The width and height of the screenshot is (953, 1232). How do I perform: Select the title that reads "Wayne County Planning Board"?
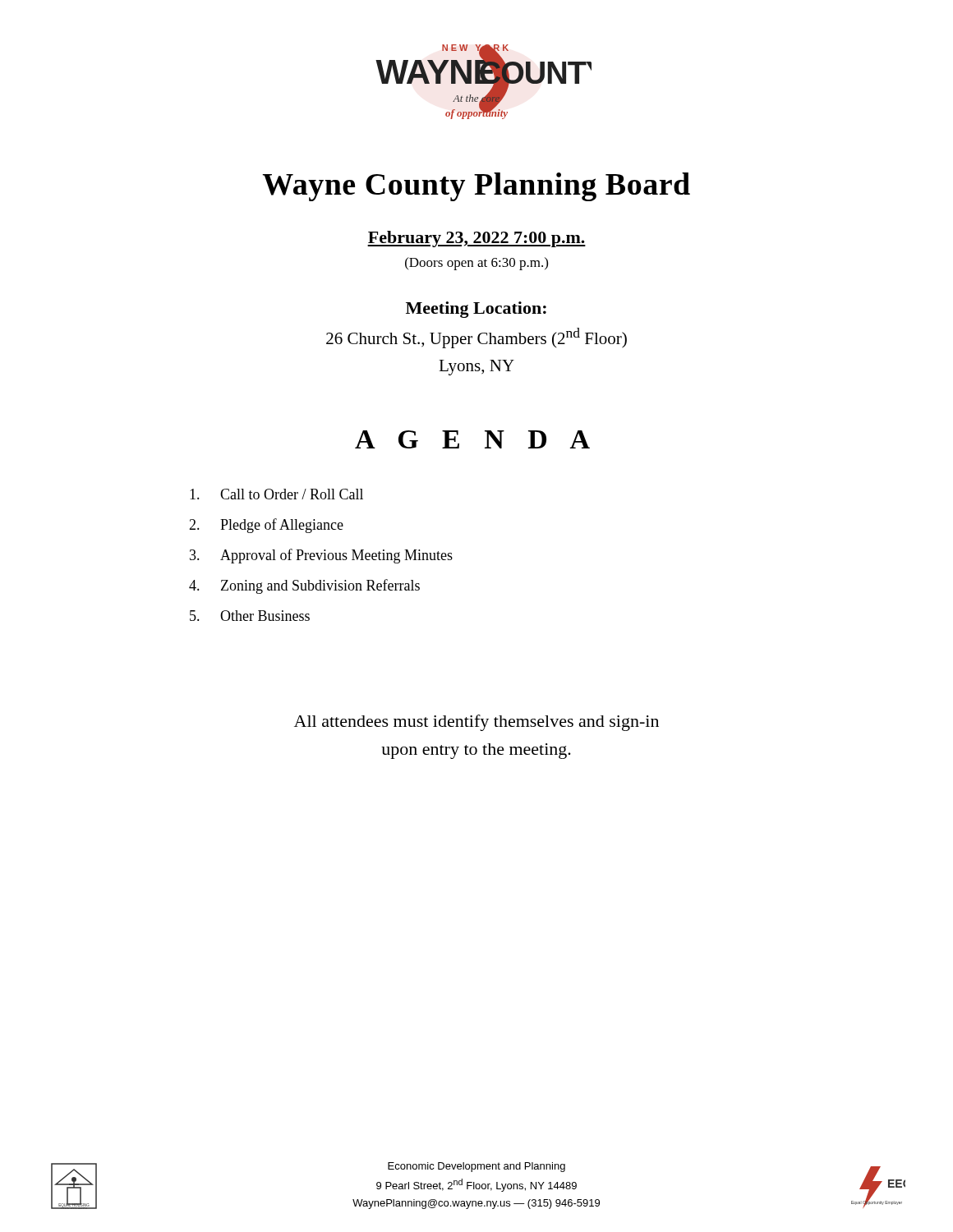pos(476,184)
